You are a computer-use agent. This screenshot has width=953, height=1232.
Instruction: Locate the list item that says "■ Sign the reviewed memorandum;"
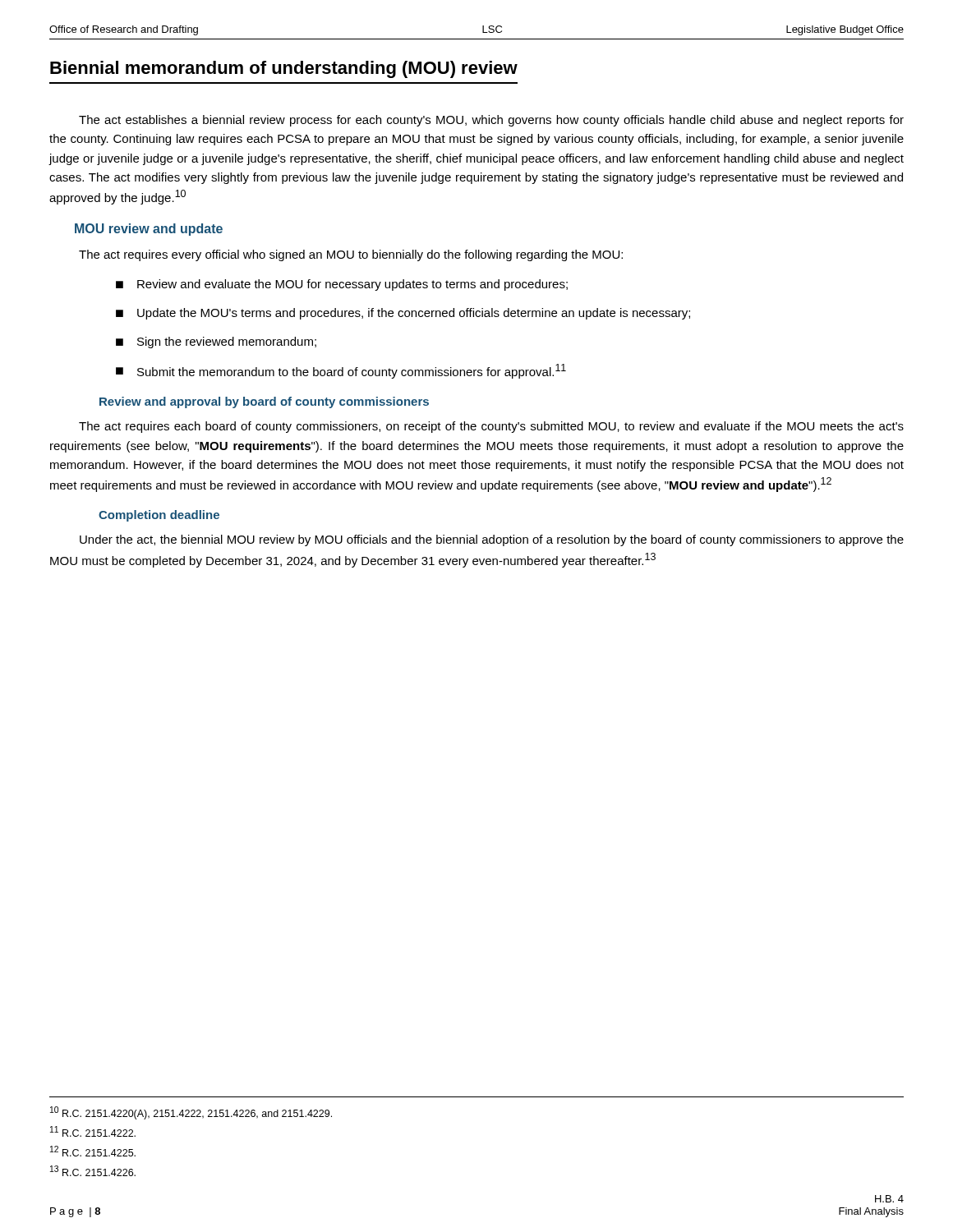click(216, 342)
